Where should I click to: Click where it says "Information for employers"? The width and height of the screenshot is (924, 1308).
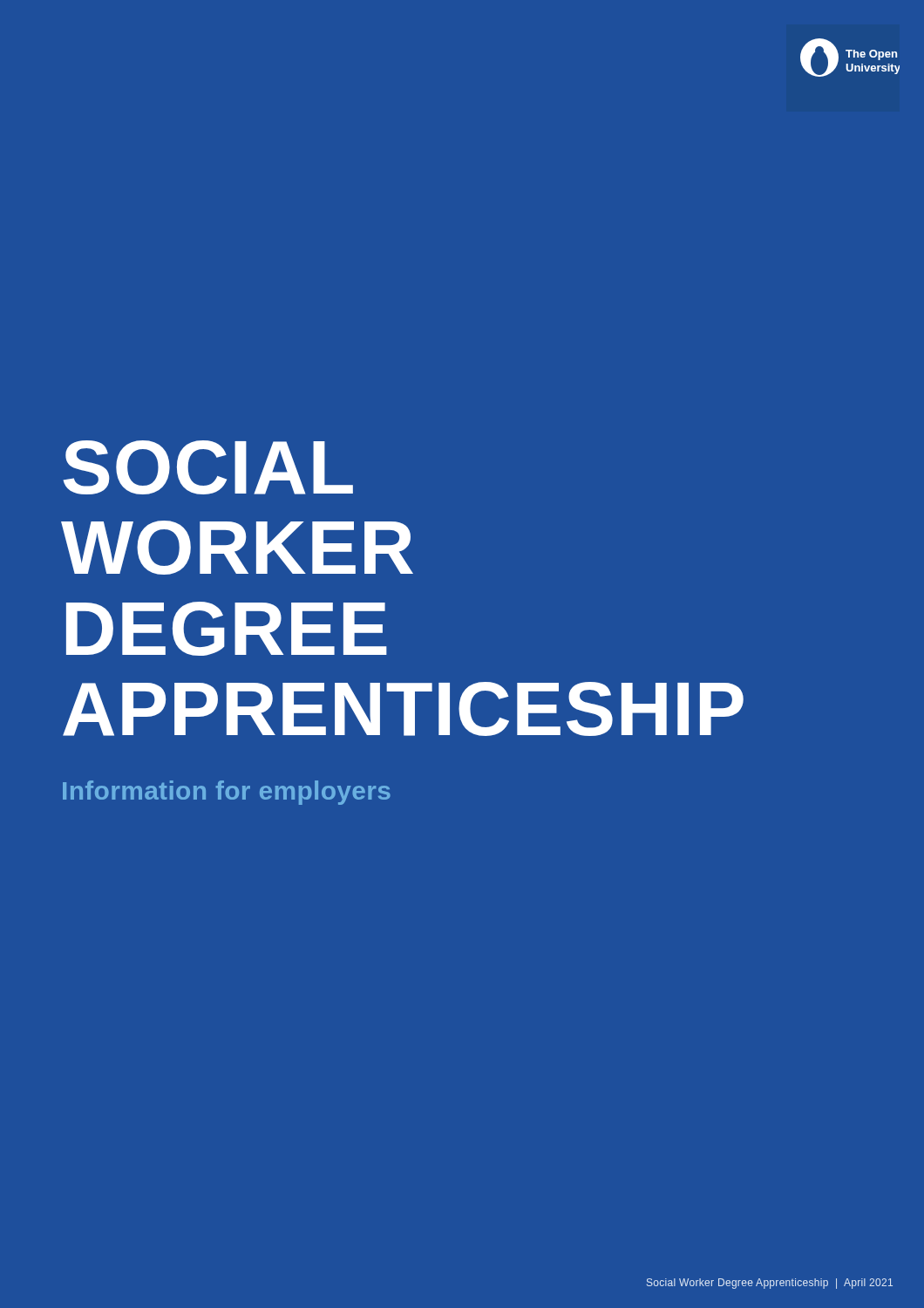point(366,791)
